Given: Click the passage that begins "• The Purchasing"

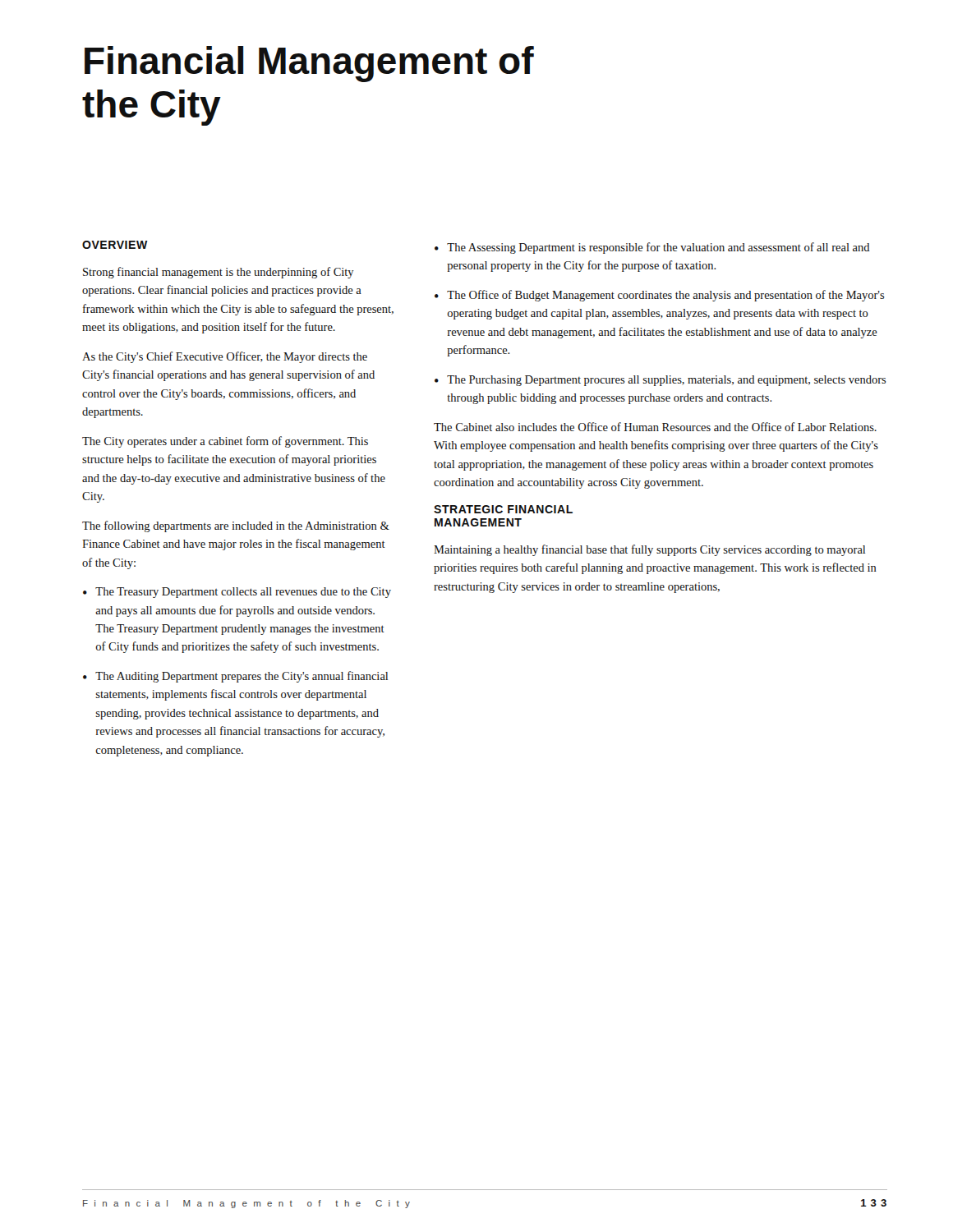Looking at the screenshot, I should point(661,389).
